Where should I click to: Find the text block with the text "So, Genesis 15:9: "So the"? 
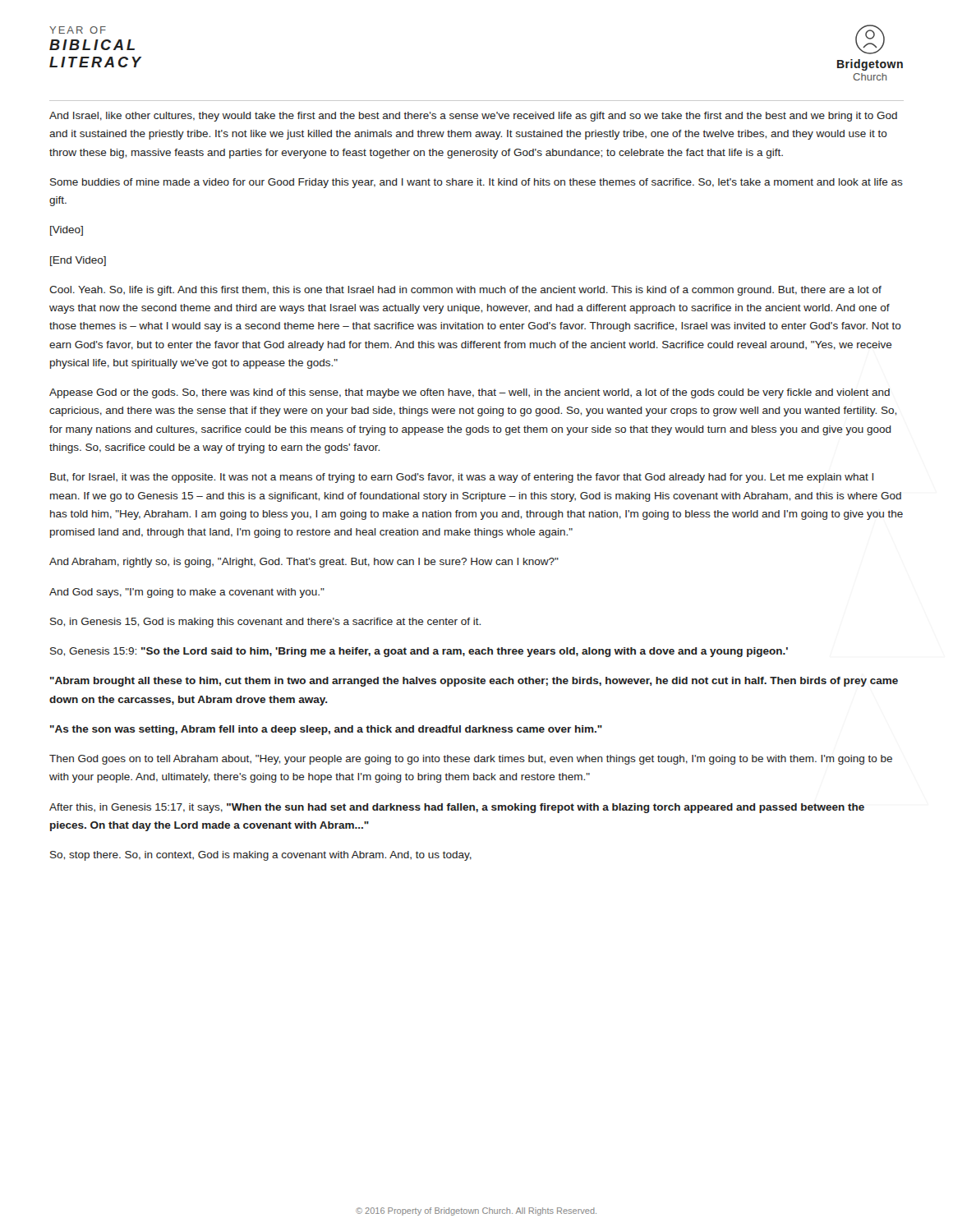[x=419, y=651]
